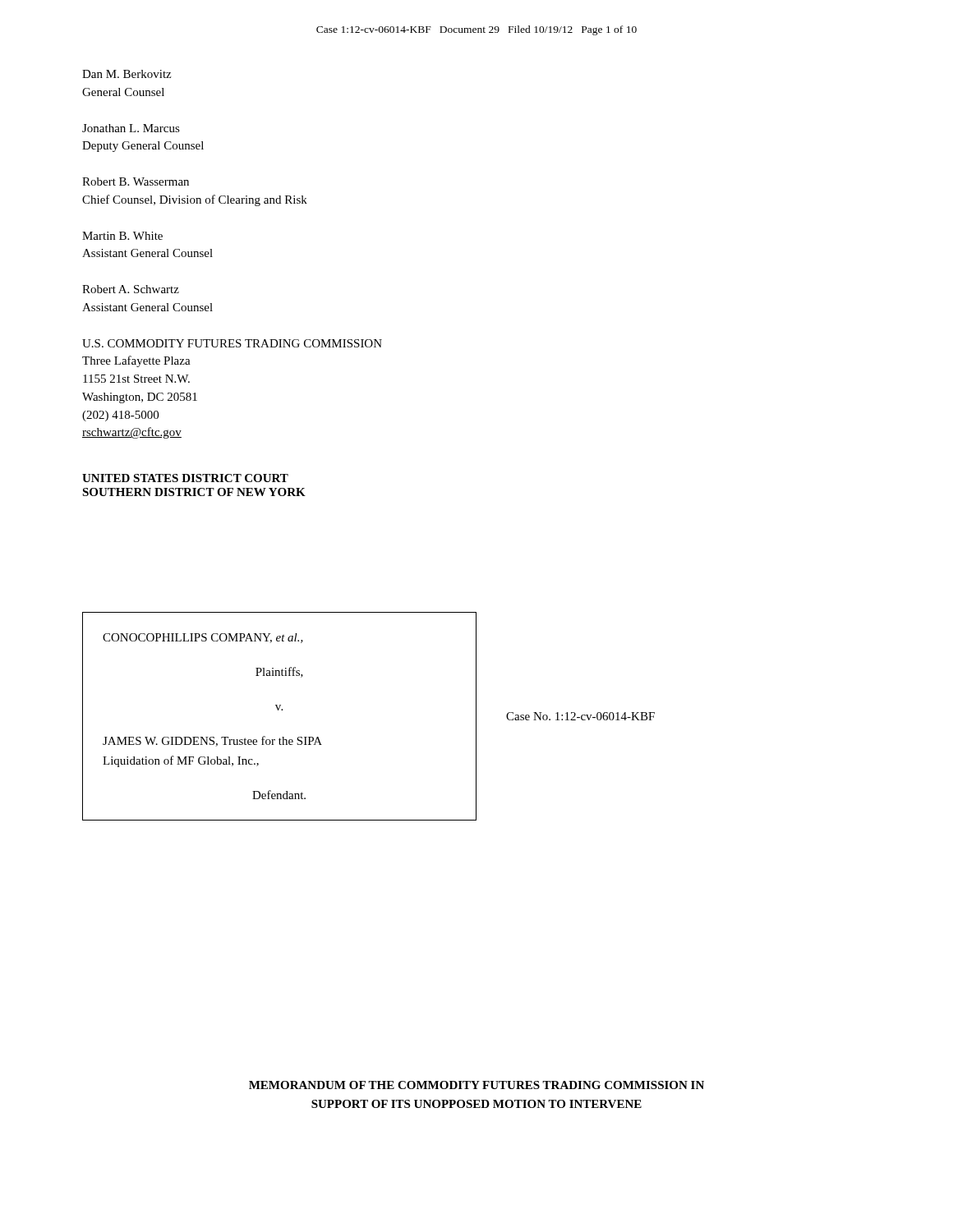Find the text block containing "Jonathan L. Marcus"
The width and height of the screenshot is (953, 1232).
pos(143,137)
